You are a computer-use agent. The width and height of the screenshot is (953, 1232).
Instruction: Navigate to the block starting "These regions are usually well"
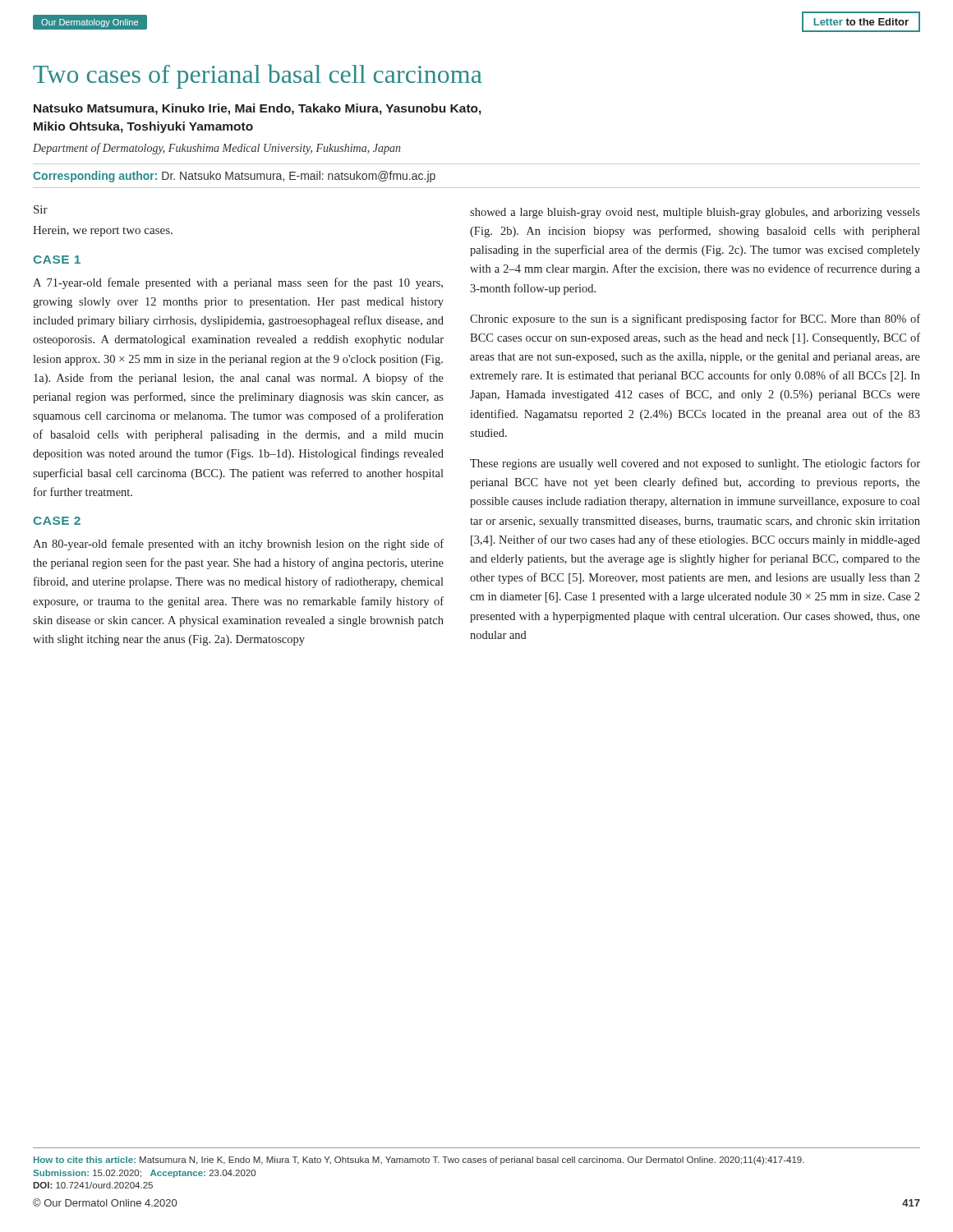(695, 549)
